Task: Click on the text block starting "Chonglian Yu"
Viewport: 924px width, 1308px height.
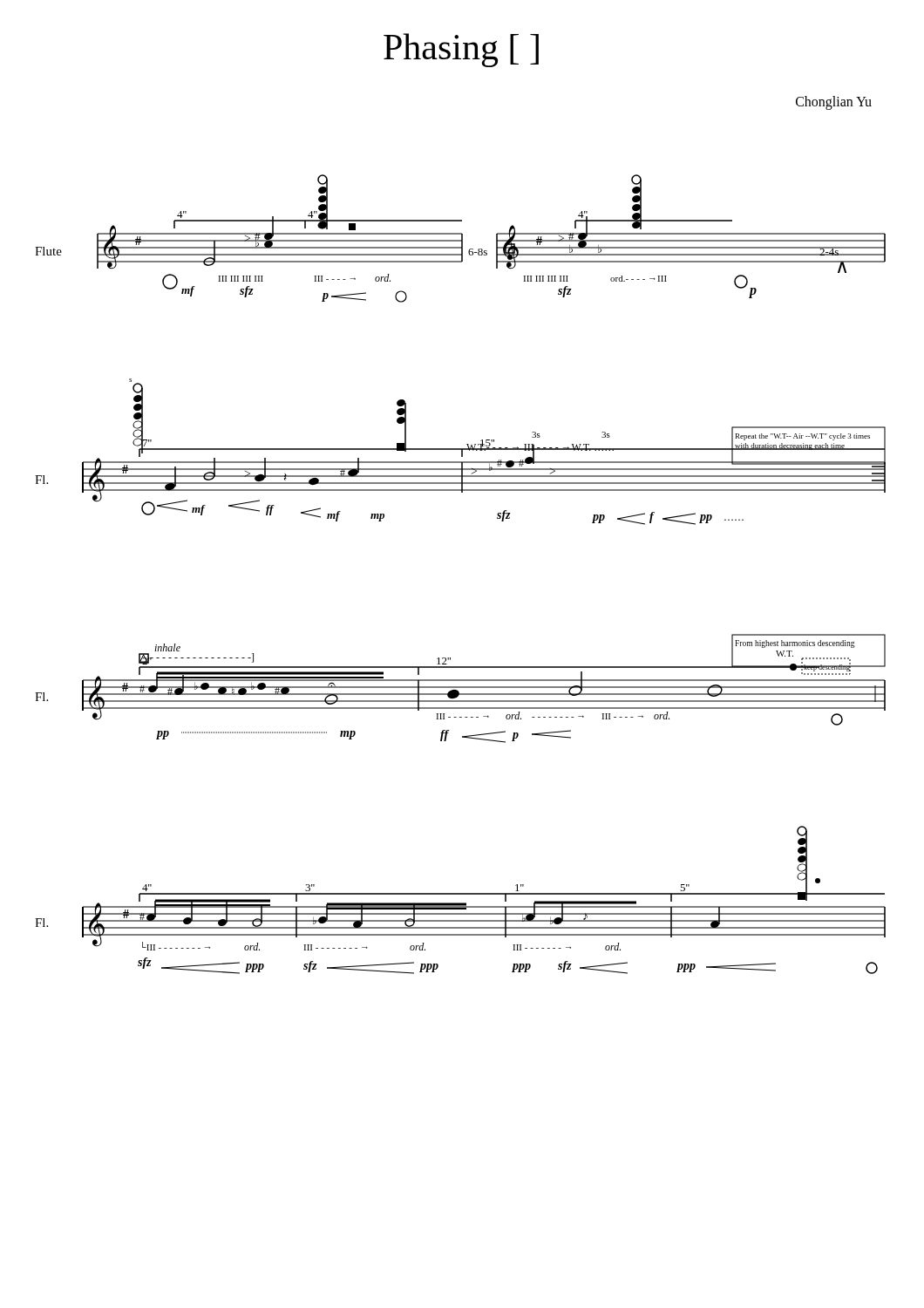Action: [x=833, y=102]
